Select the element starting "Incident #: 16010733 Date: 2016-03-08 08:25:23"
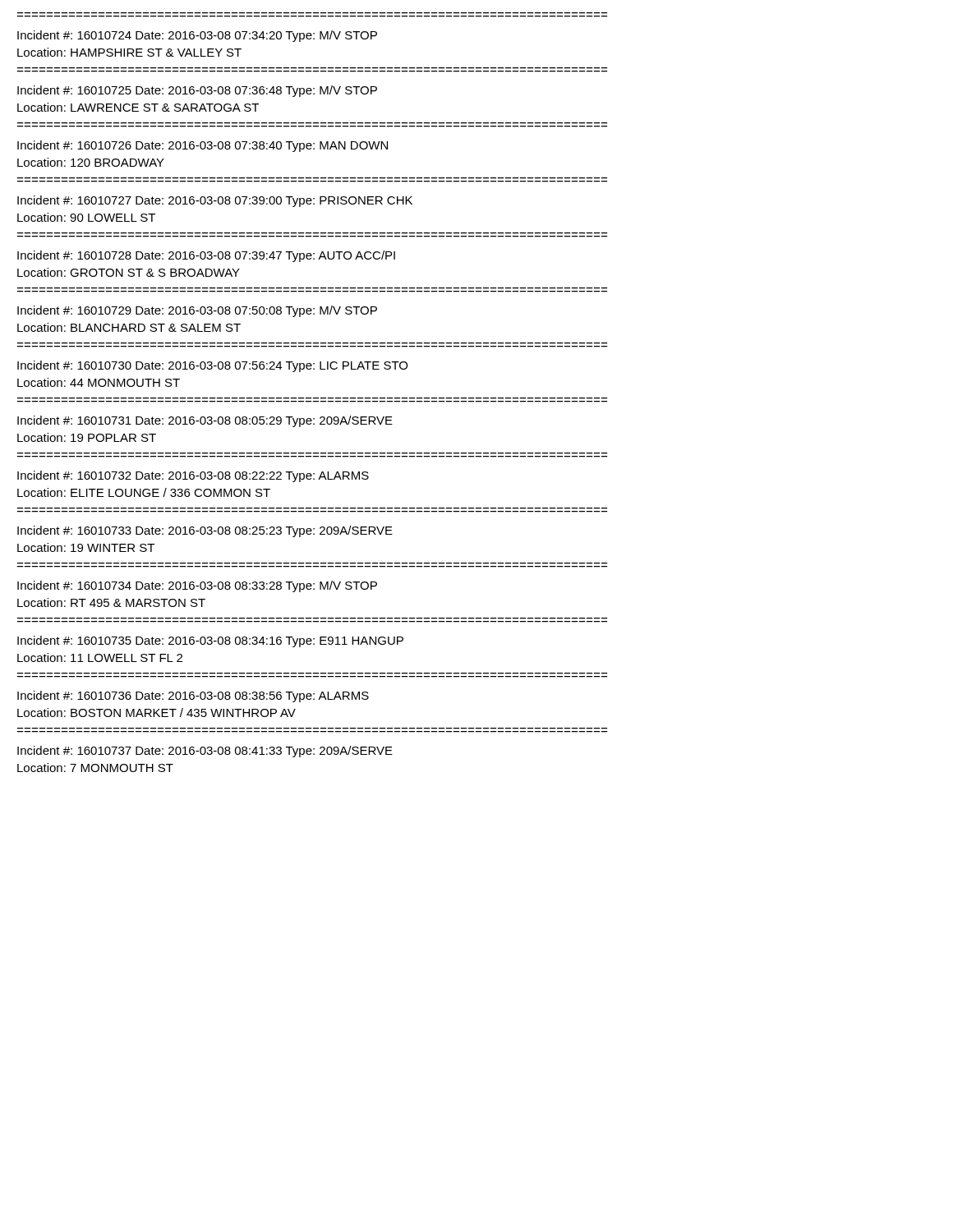Viewport: 953px width, 1232px height. [205, 539]
